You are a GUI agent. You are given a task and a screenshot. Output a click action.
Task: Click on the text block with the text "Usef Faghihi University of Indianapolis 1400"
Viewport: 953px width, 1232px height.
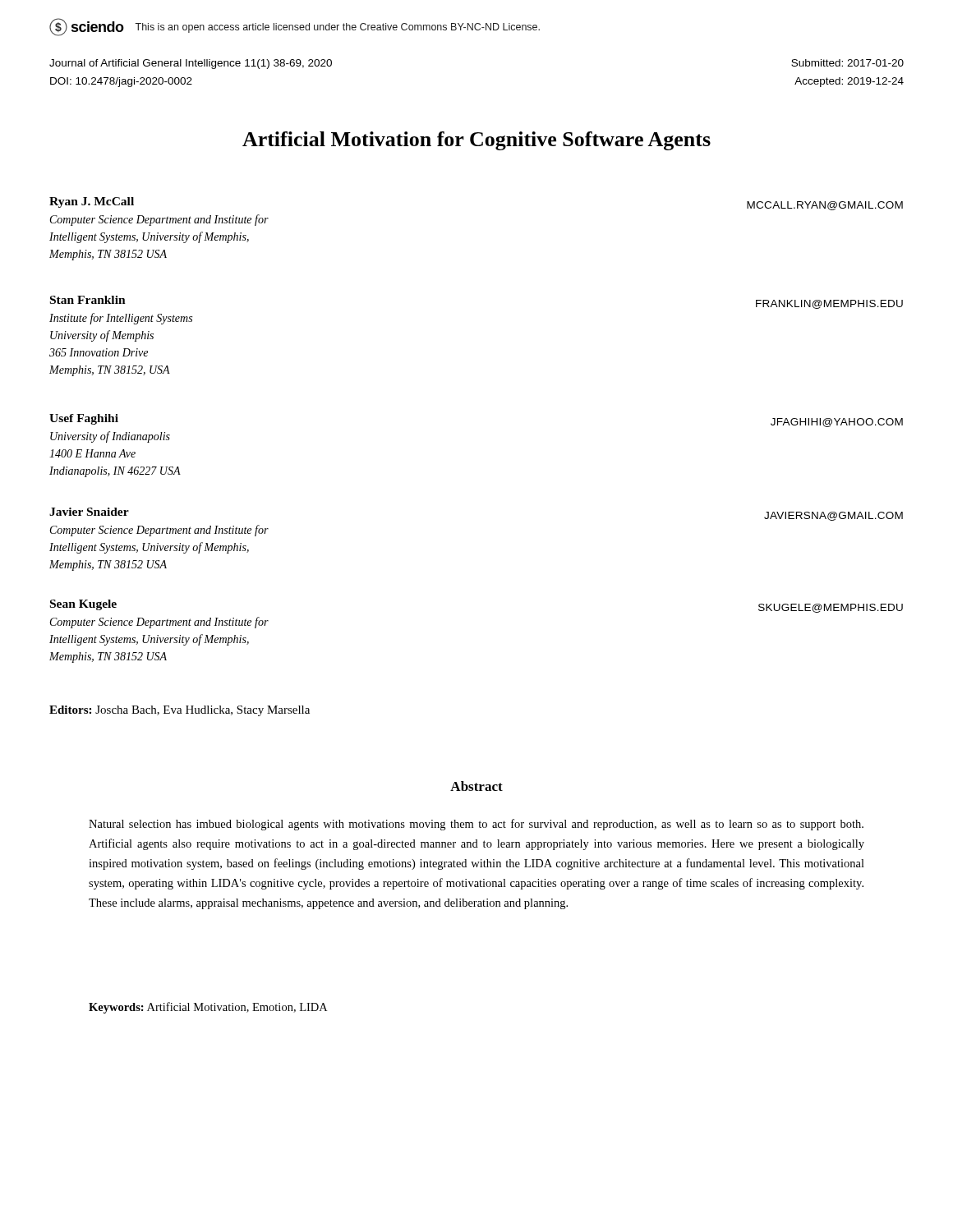tap(84, 419)
